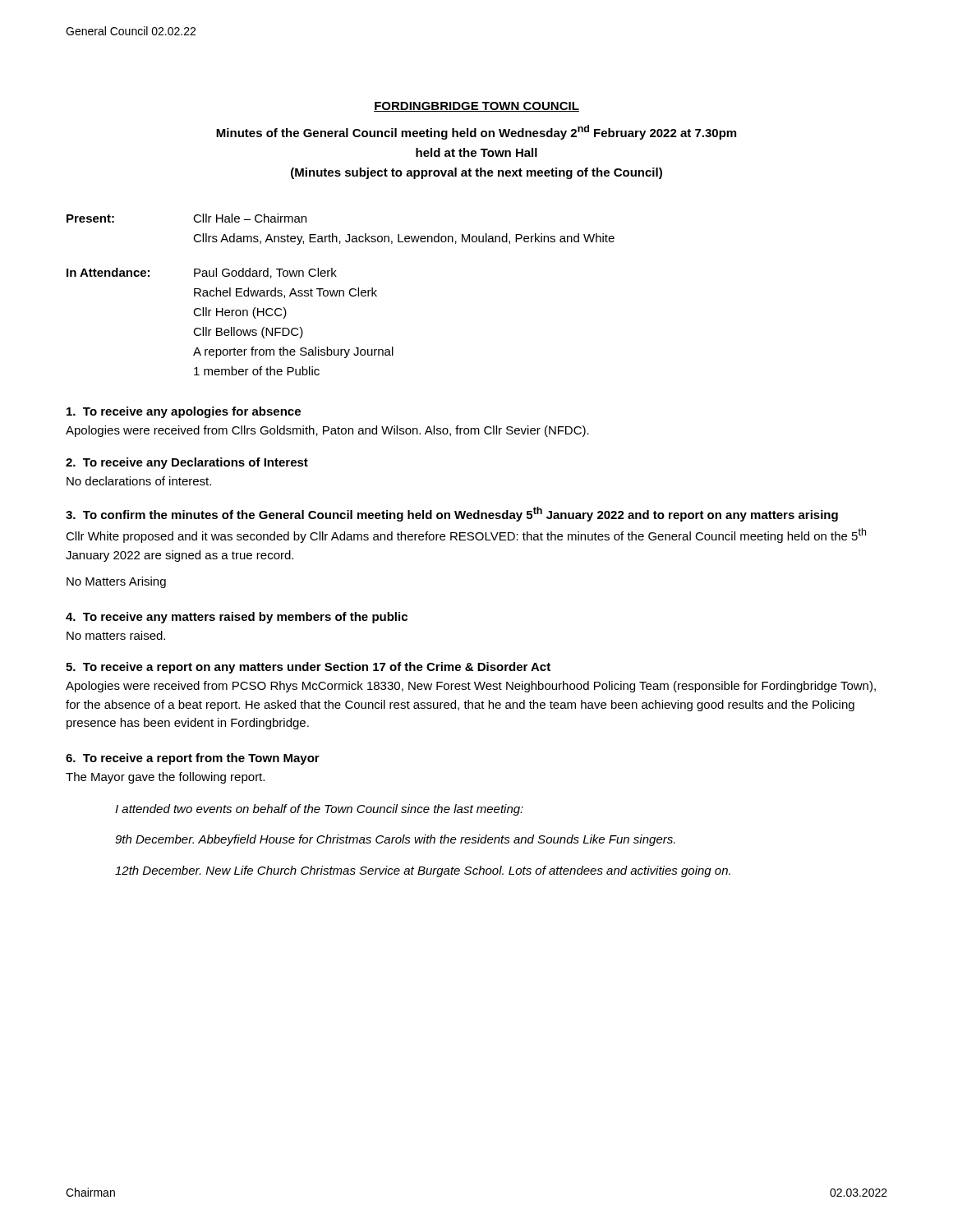
Task: Find the block on this page that starts "I attended two events"
Action: click(319, 809)
